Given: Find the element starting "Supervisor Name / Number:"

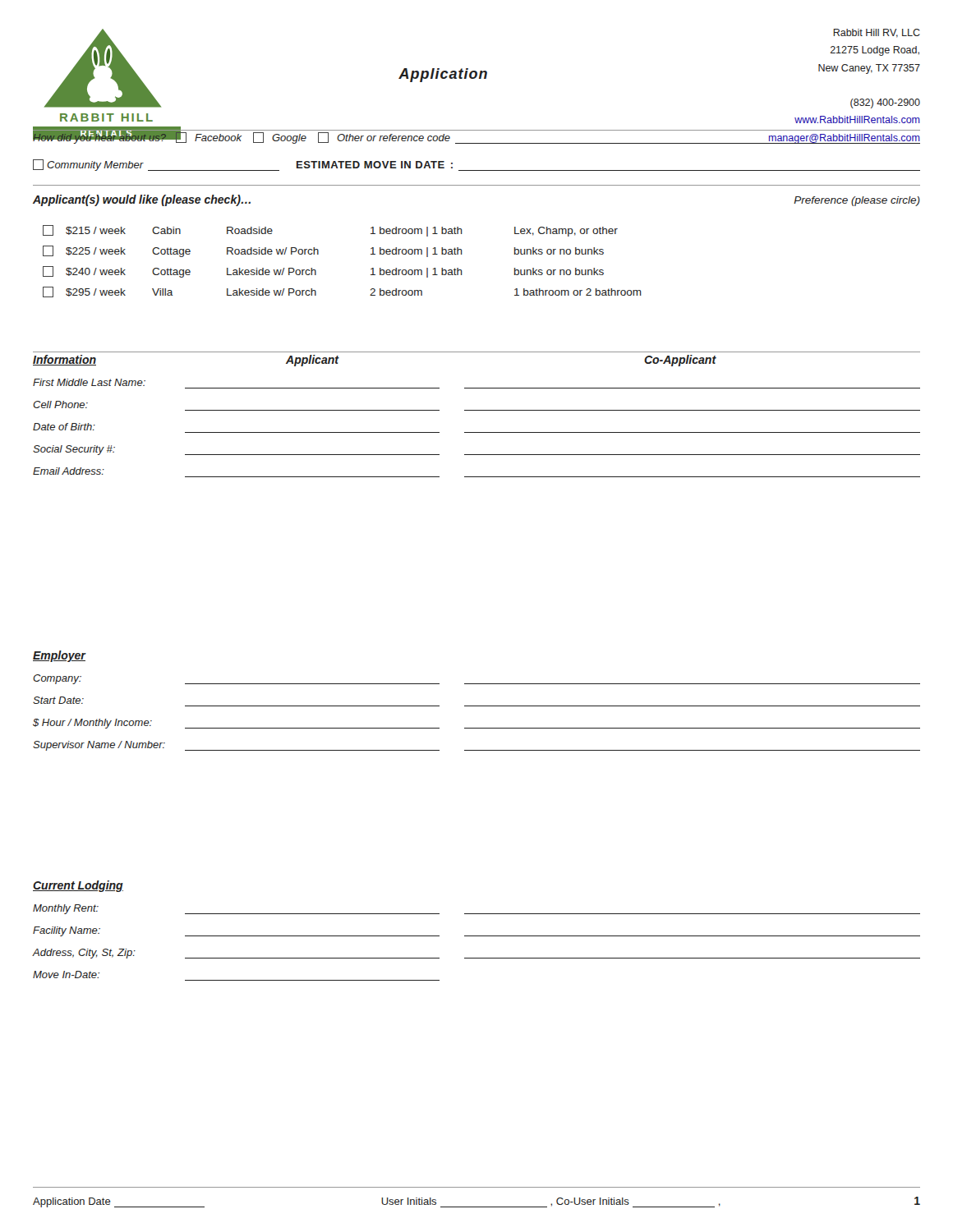Looking at the screenshot, I should 476,744.
